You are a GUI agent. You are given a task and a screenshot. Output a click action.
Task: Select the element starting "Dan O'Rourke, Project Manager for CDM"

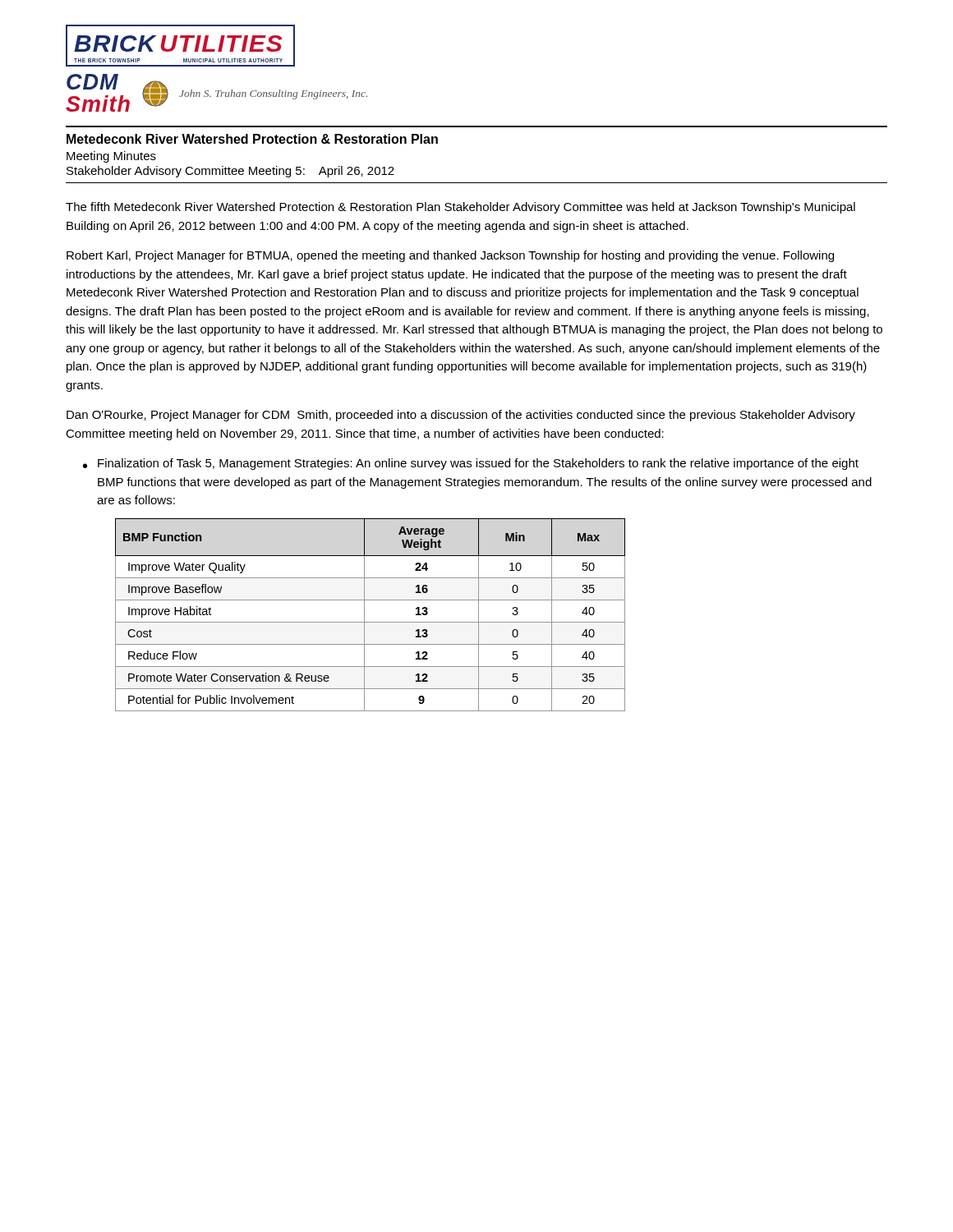(x=460, y=424)
